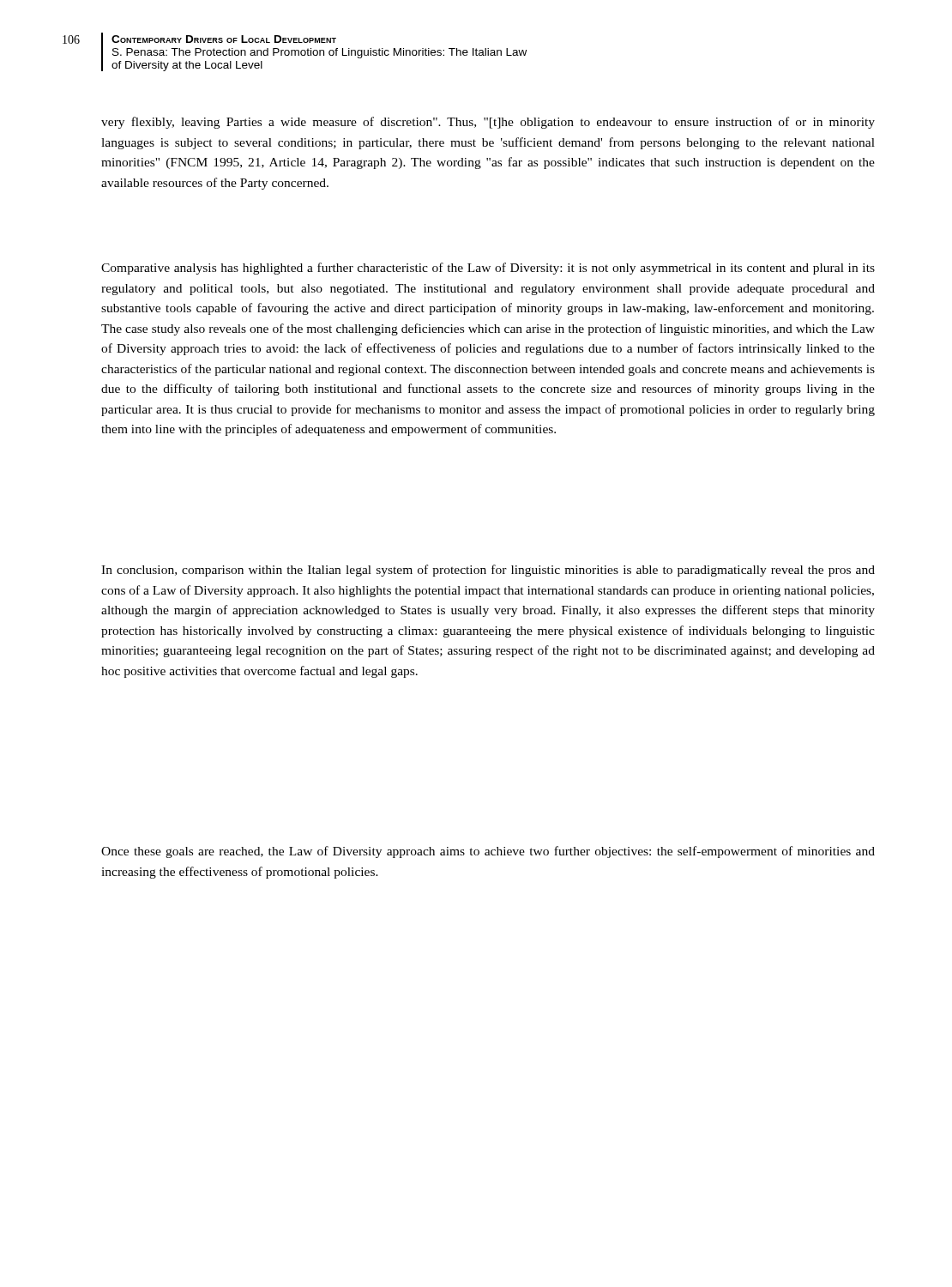This screenshot has width=952, height=1287.
Task: Point to the block beginning "Comparative analysis has highlighted a further characteristic of"
Action: click(x=488, y=348)
